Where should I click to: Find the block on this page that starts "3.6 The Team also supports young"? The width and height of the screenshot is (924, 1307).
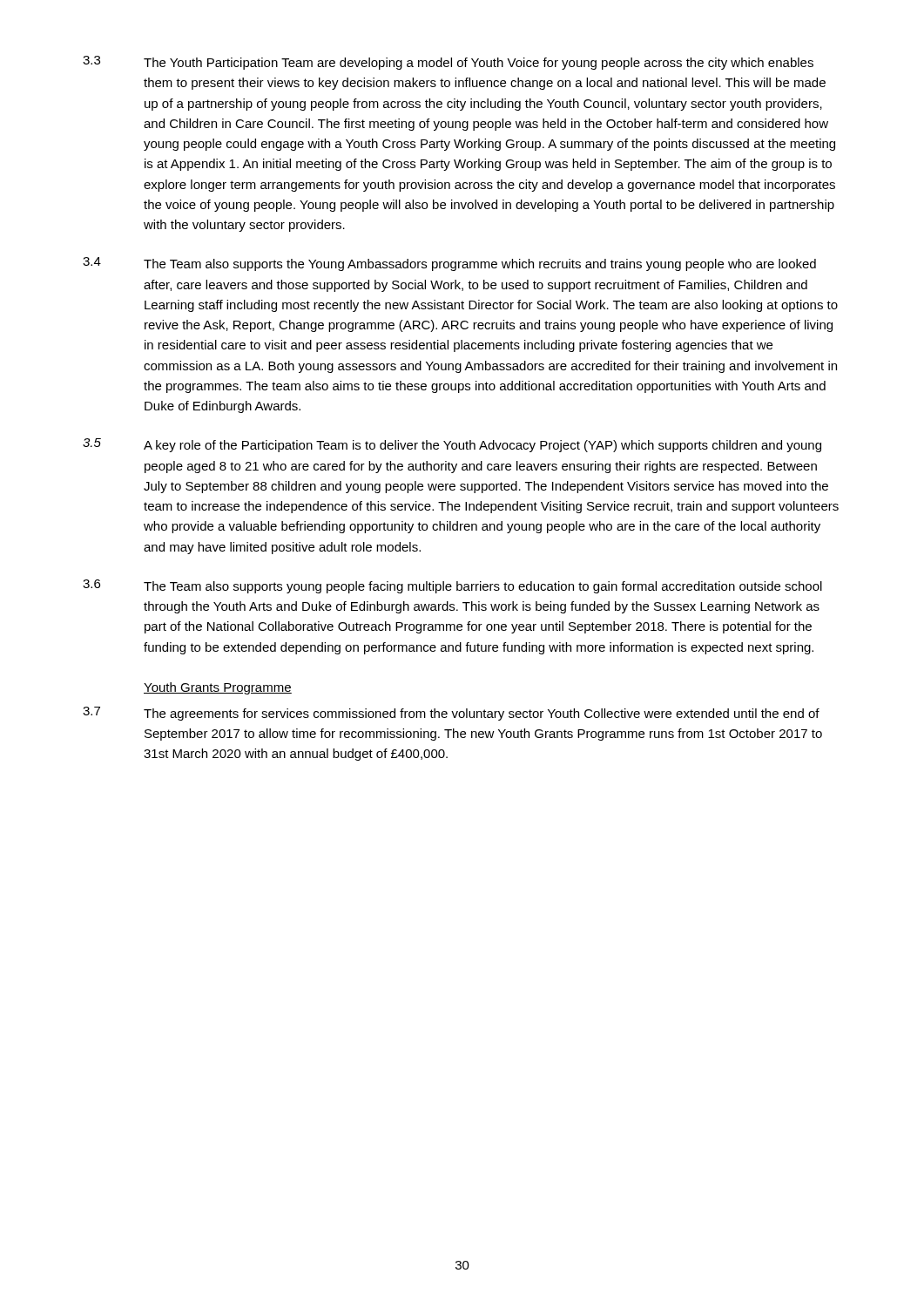[462, 616]
